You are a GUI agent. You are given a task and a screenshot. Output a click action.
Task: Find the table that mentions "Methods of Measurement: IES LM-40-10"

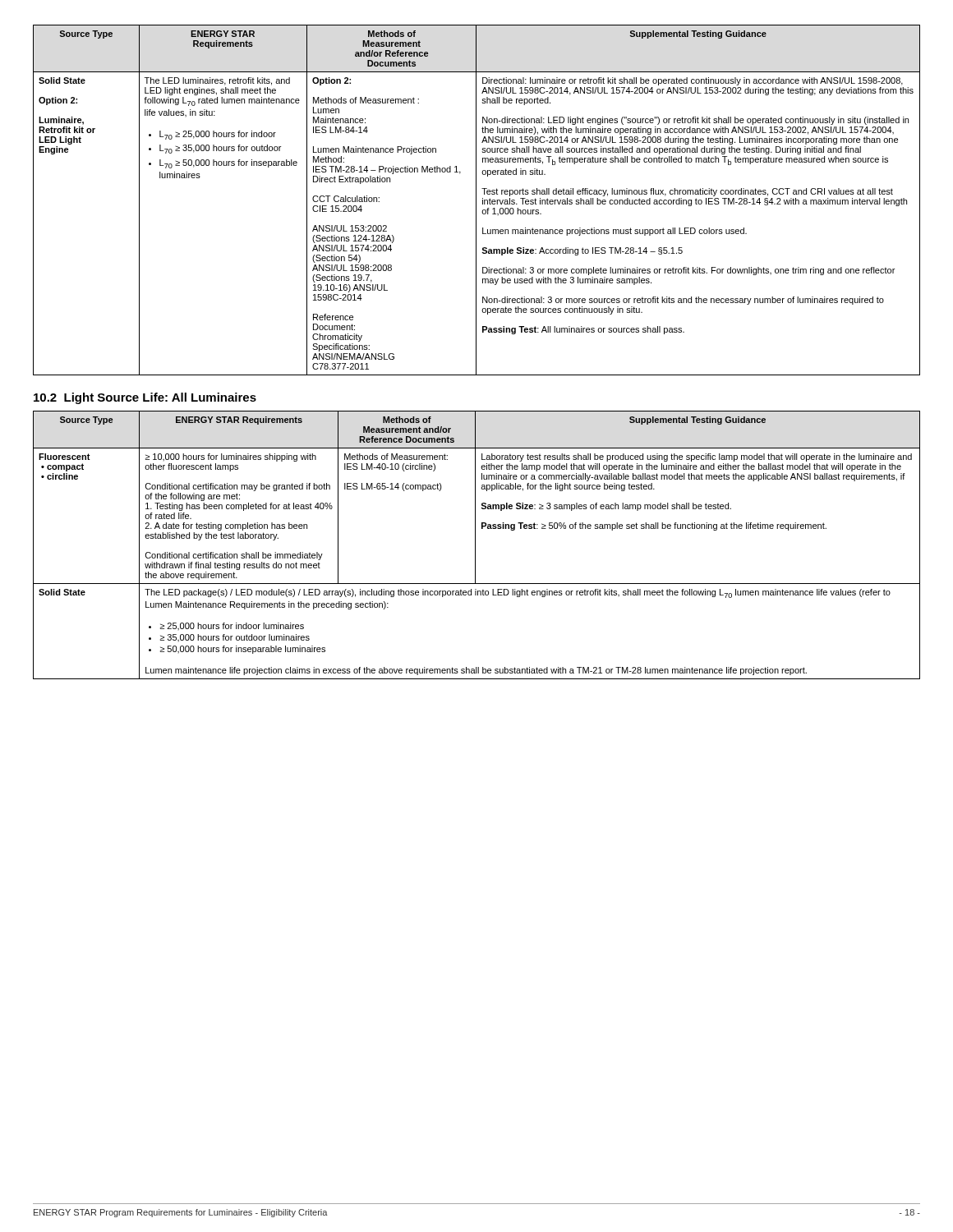(476, 545)
